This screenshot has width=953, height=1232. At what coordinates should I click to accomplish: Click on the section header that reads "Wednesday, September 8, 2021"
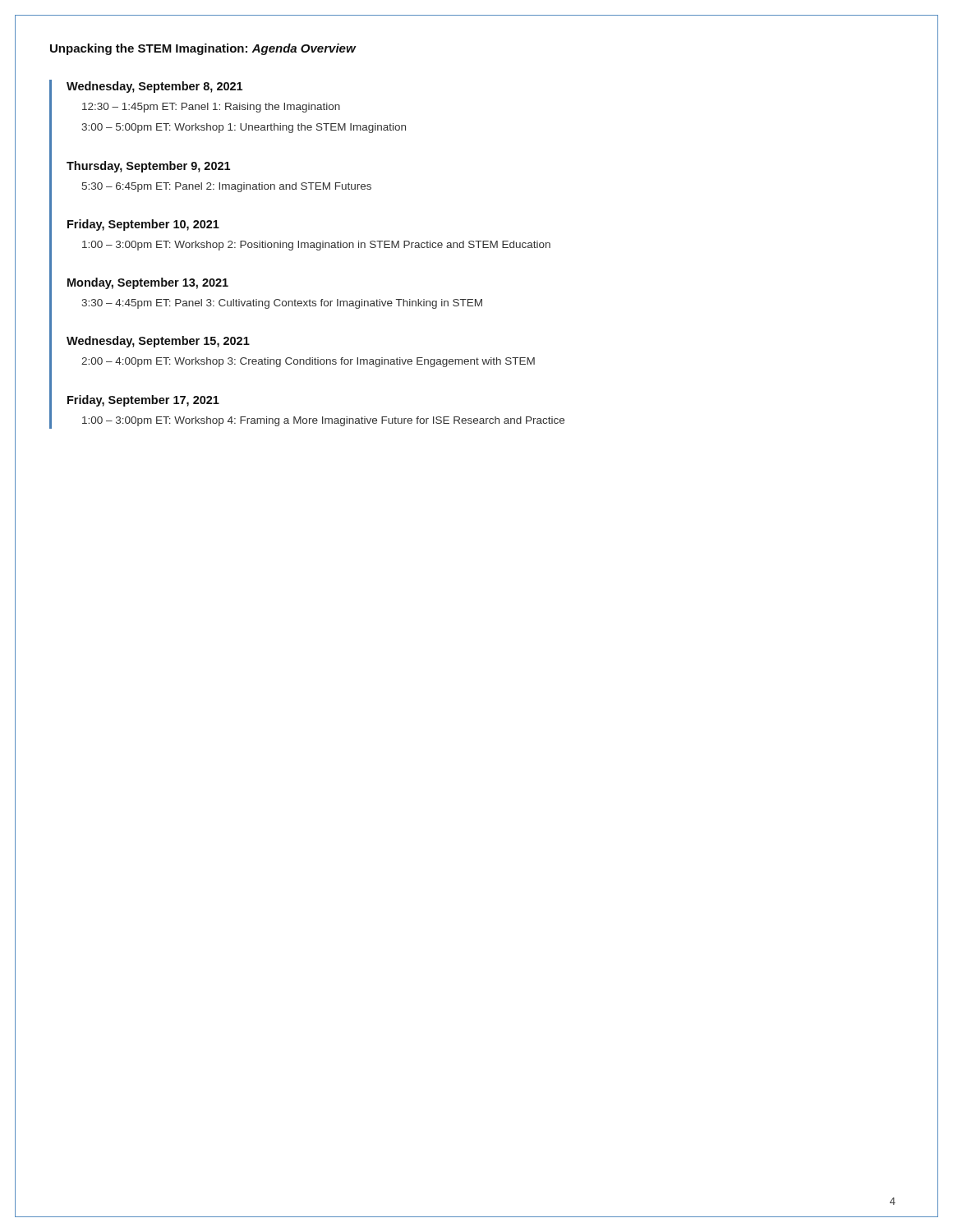tap(155, 86)
